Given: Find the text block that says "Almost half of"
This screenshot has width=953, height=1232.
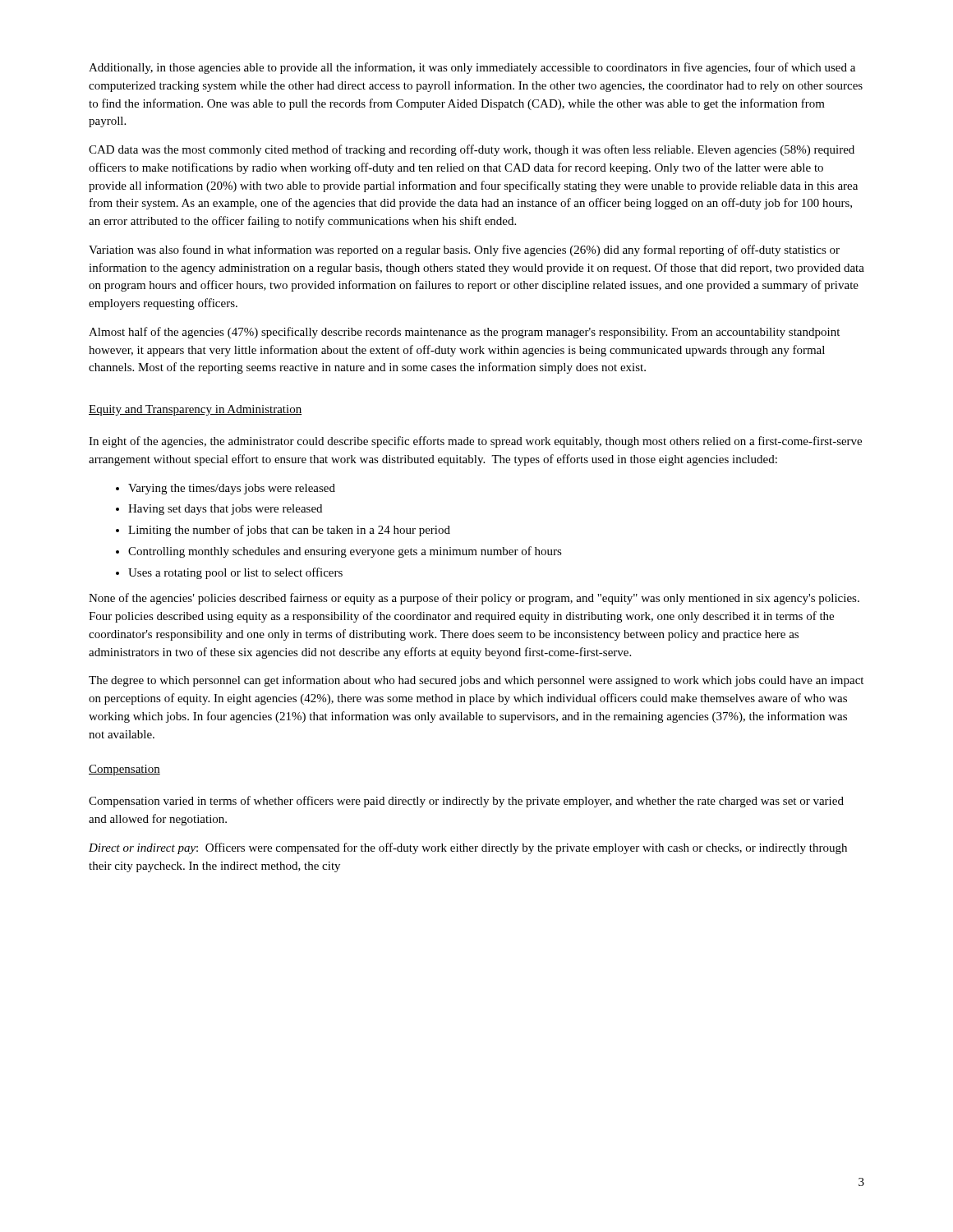Looking at the screenshot, I should tap(464, 349).
